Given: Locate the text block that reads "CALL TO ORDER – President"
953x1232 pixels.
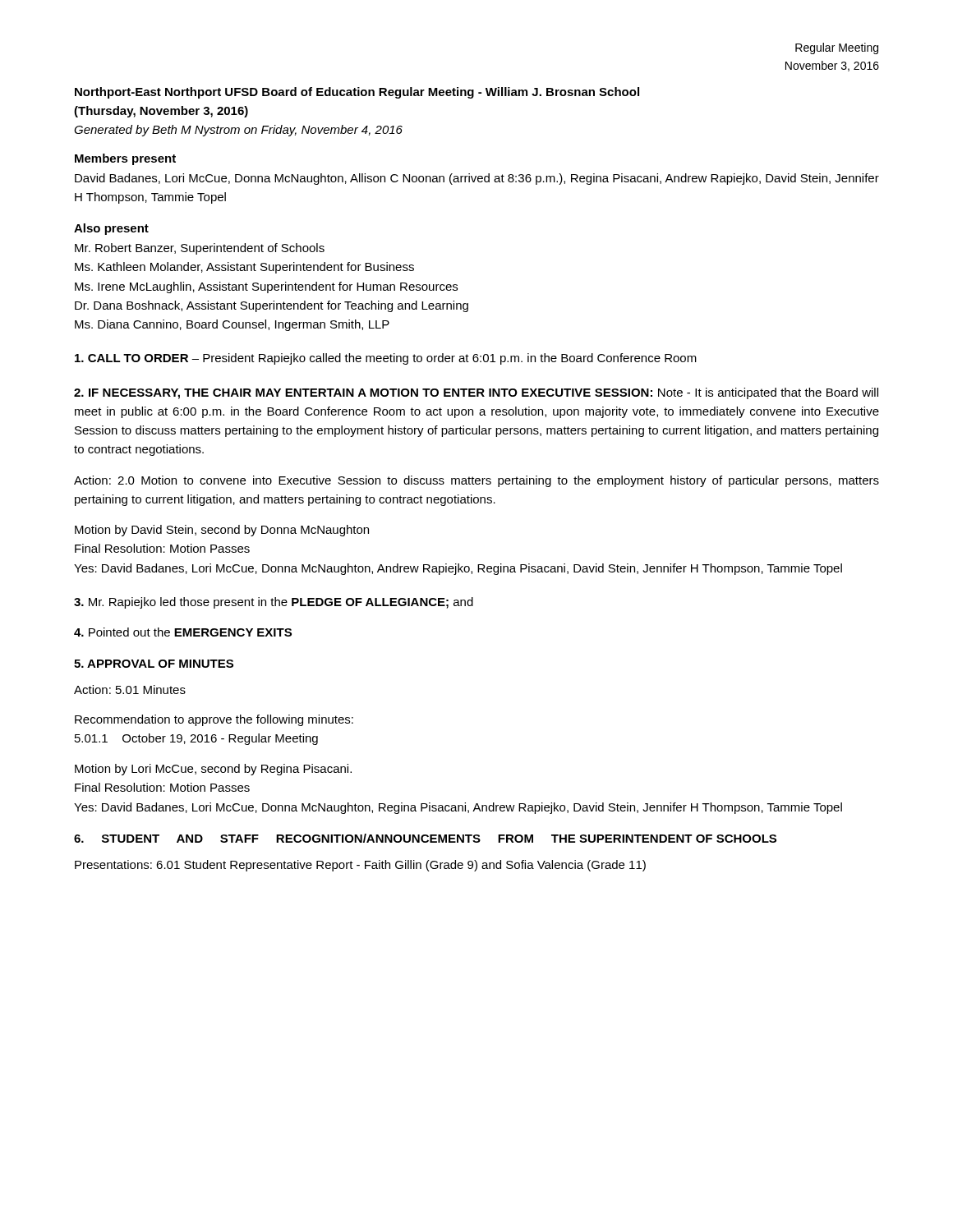Looking at the screenshot, I should tap(385, 358).
